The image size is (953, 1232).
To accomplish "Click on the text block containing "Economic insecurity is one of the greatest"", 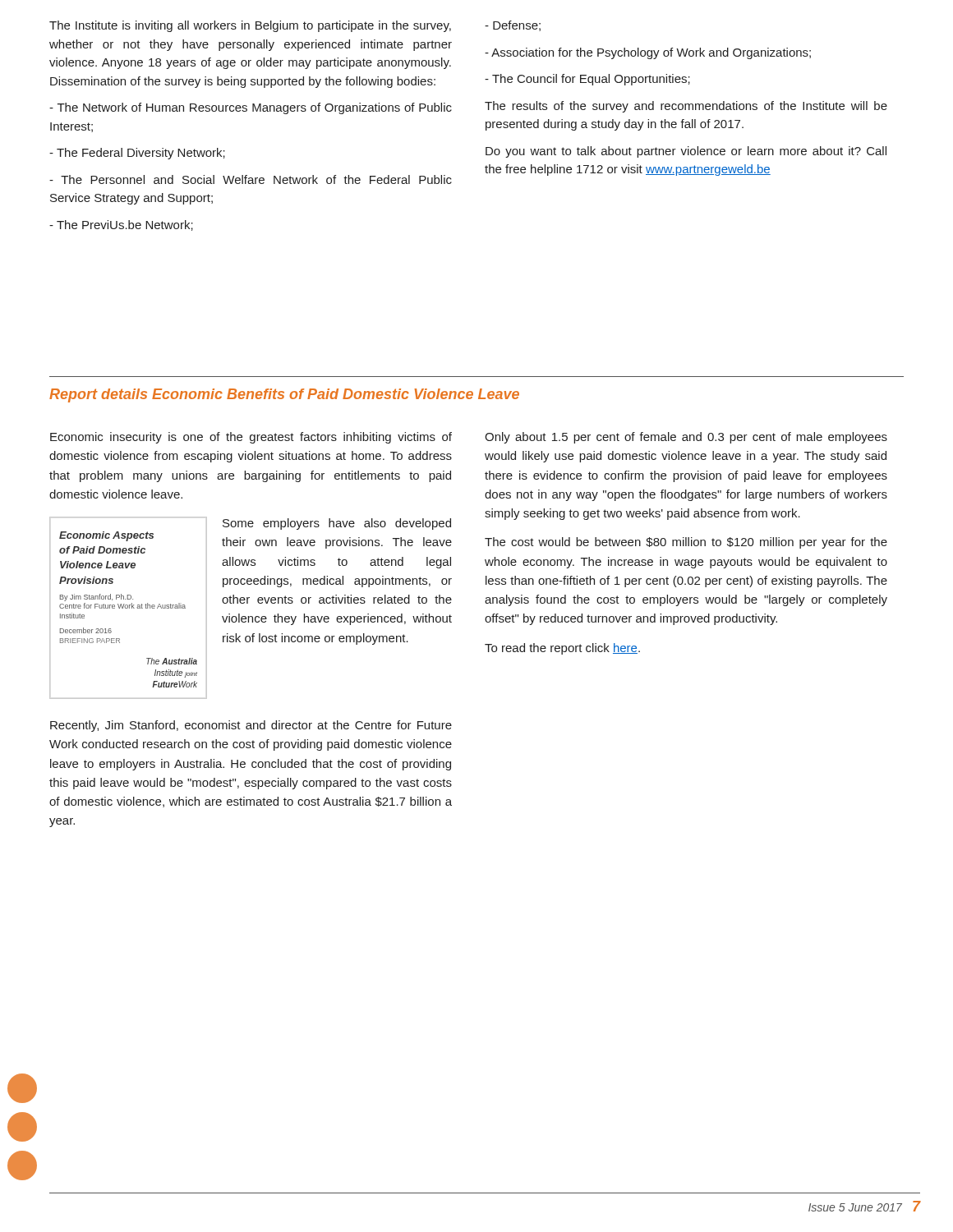I will tap(251, 465).
